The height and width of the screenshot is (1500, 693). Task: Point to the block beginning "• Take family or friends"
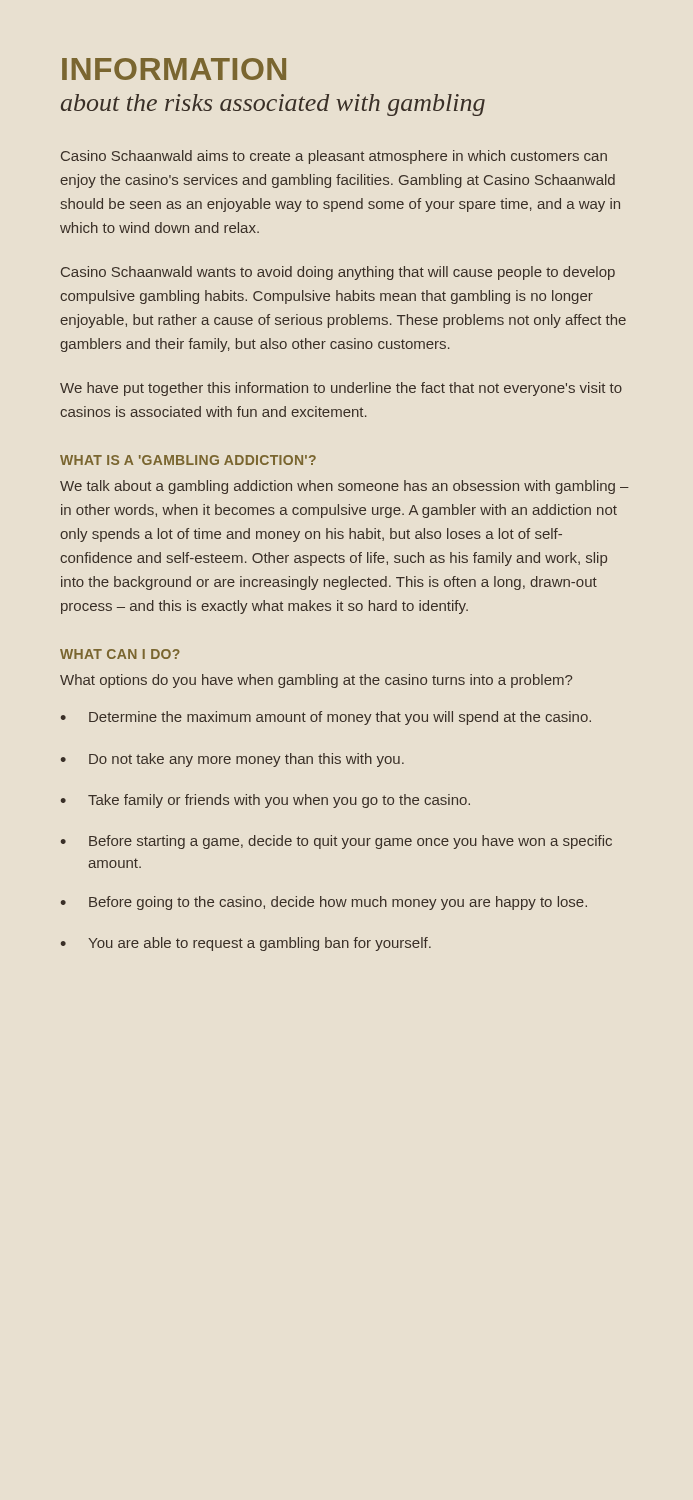pyautogui.click(x=346, y=801)
